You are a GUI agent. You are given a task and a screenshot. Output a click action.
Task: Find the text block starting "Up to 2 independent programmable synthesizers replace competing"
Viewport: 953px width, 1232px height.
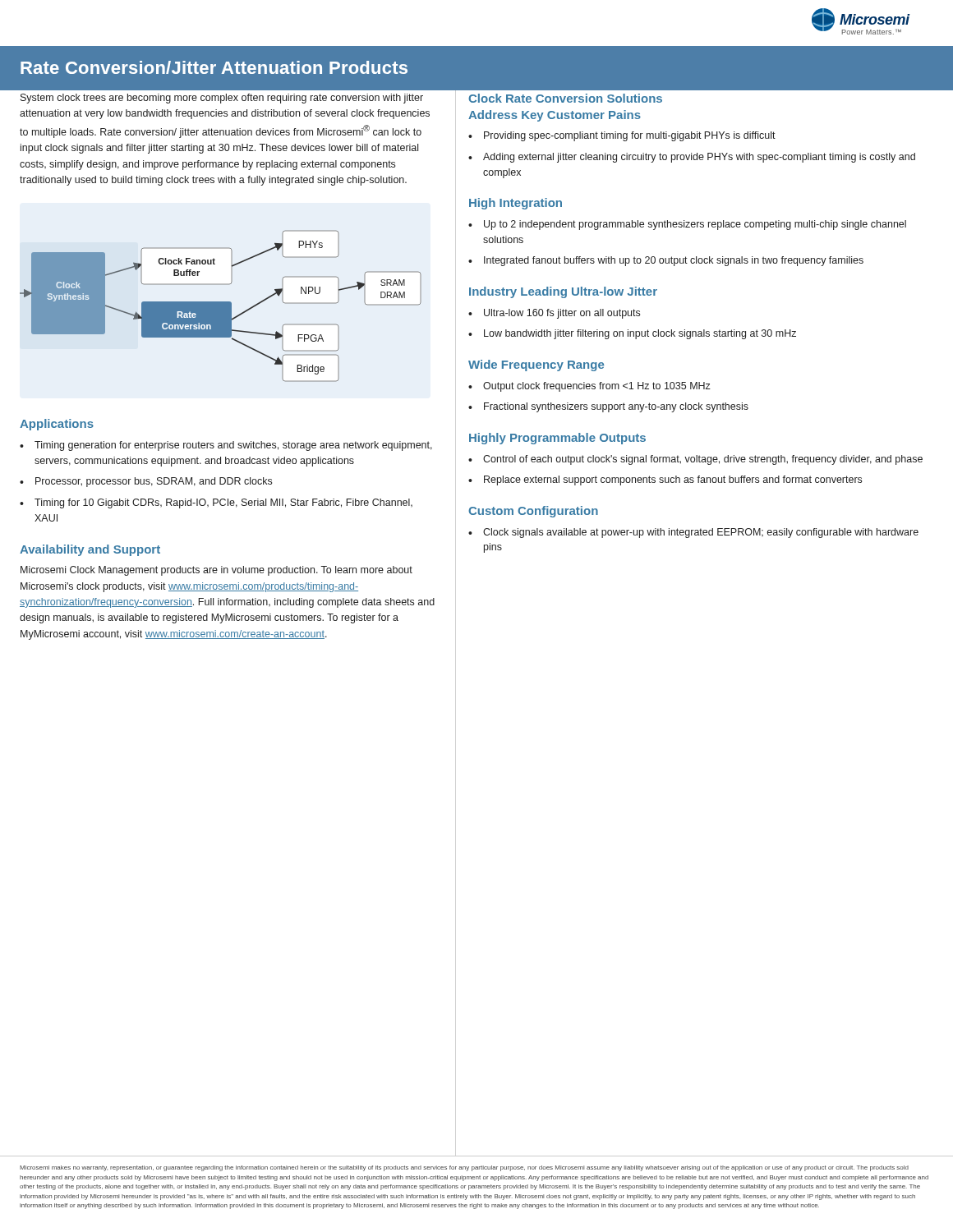click(695, 232)
